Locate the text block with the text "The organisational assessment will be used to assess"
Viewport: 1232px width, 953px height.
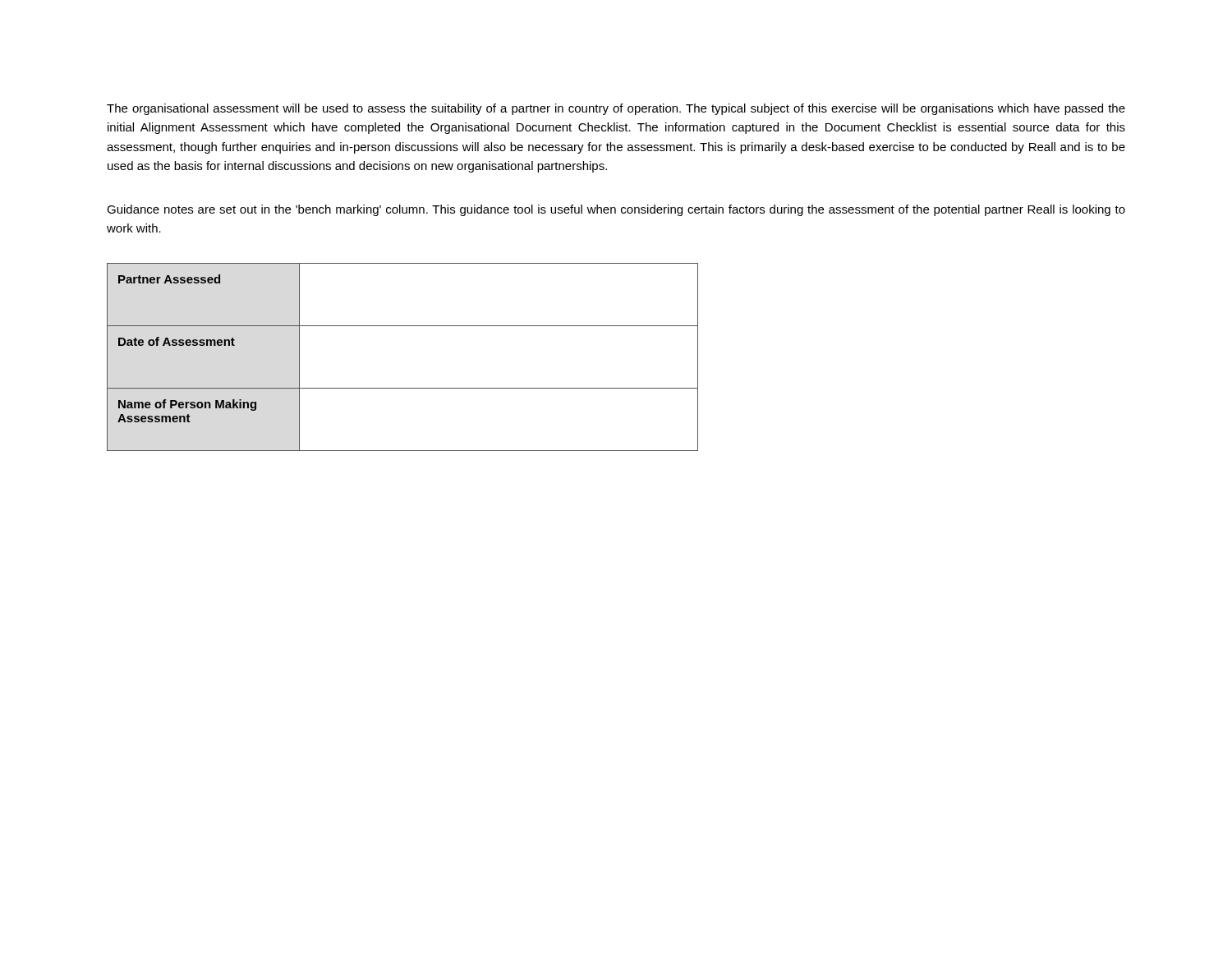point(616,137)
